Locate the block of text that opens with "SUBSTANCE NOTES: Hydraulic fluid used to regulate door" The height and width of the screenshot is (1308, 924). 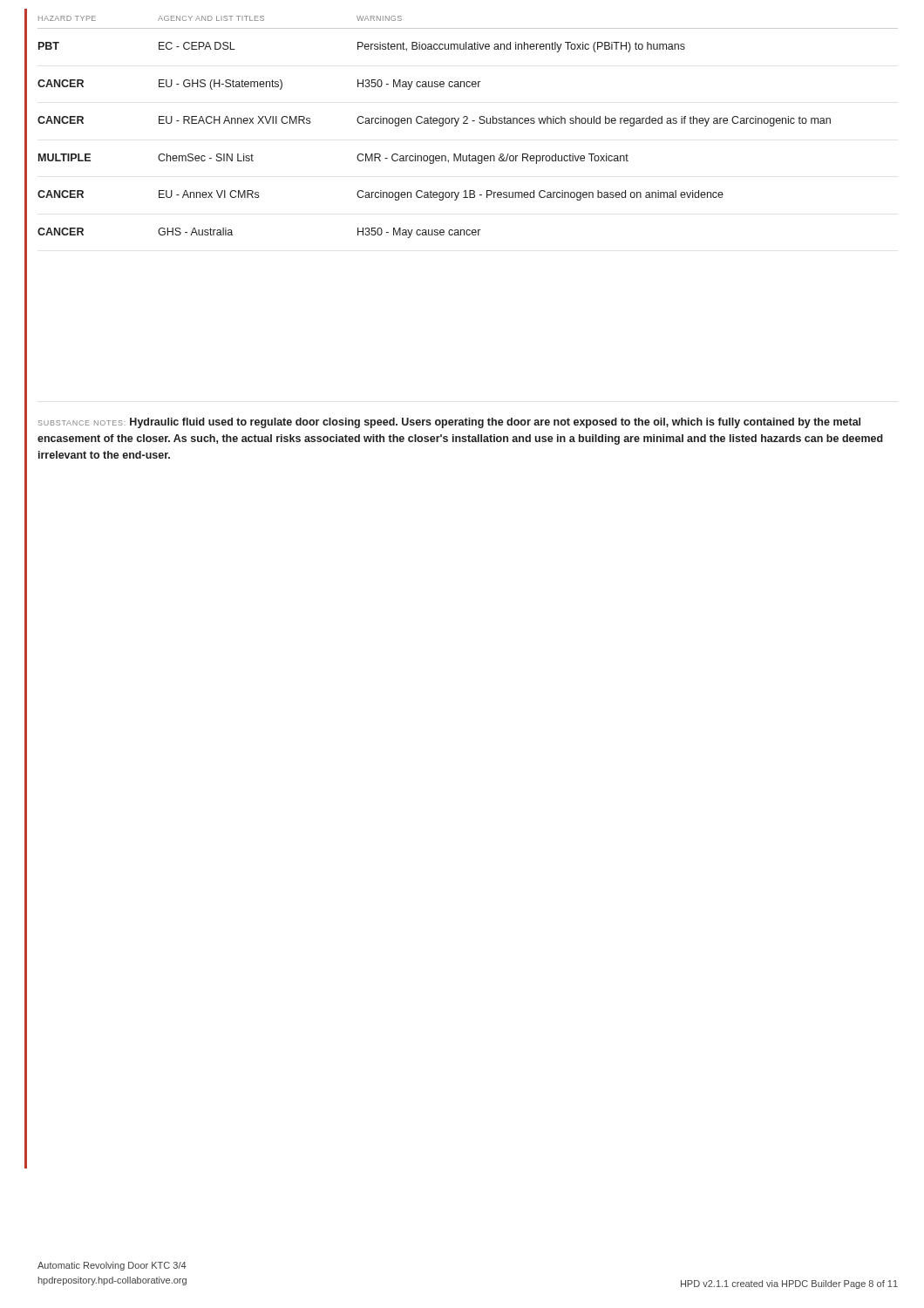[x=460, y=438]
